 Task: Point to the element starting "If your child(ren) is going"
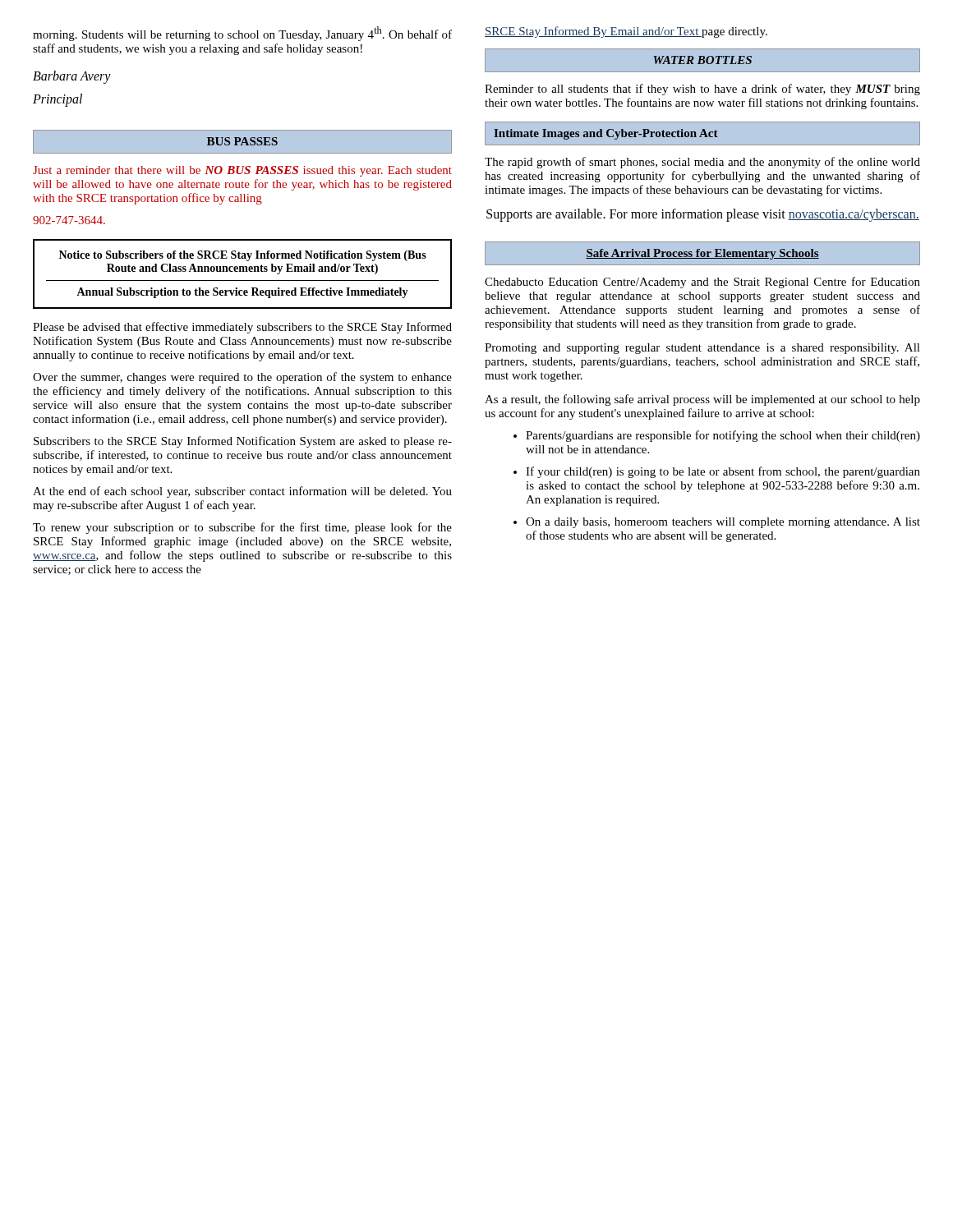coord(723,486)
